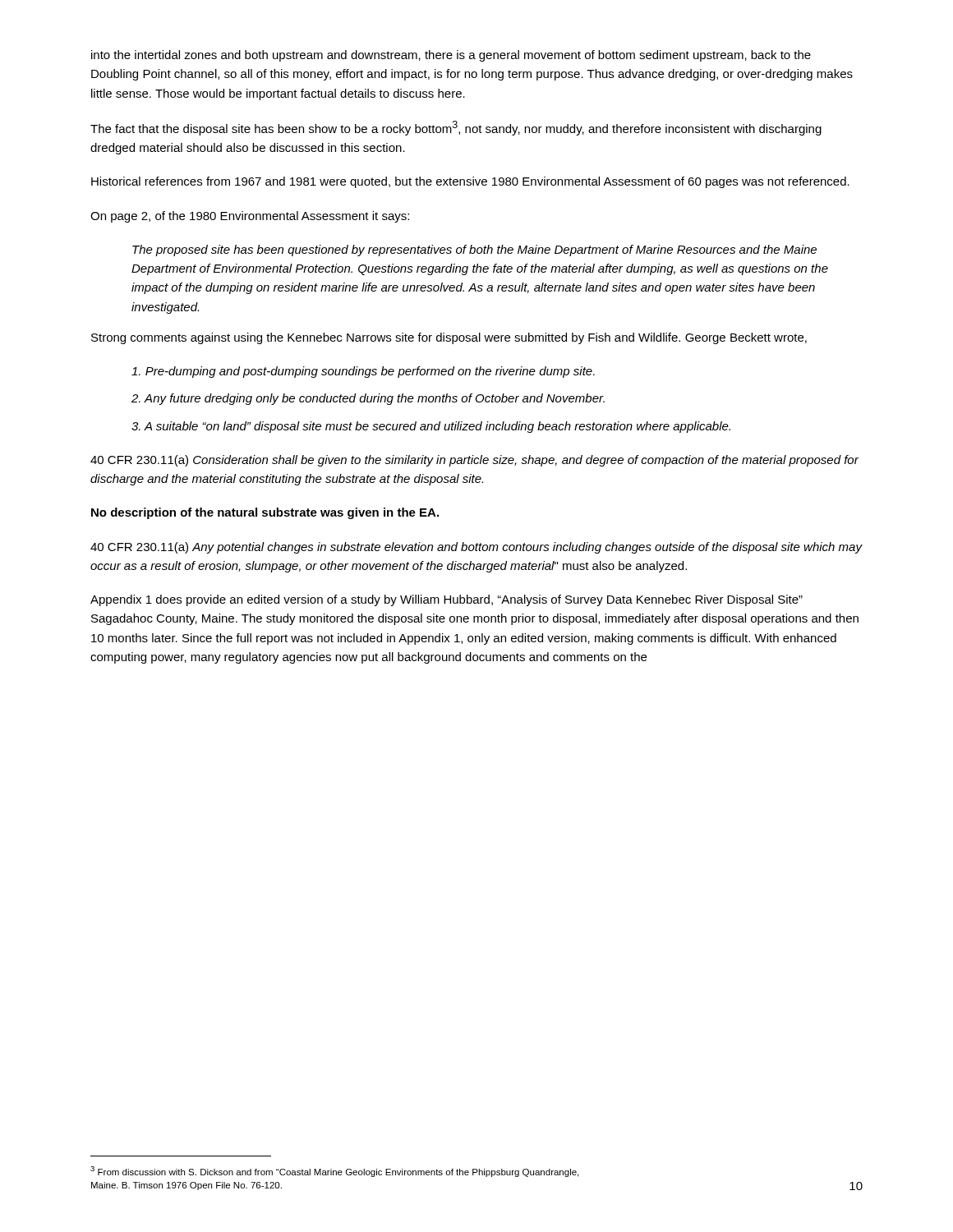This screenshot has width=953, height=1232.
Task: Click on the region starting "40 CFR 230.11(a) Any potential changes"
Action: 476,556
